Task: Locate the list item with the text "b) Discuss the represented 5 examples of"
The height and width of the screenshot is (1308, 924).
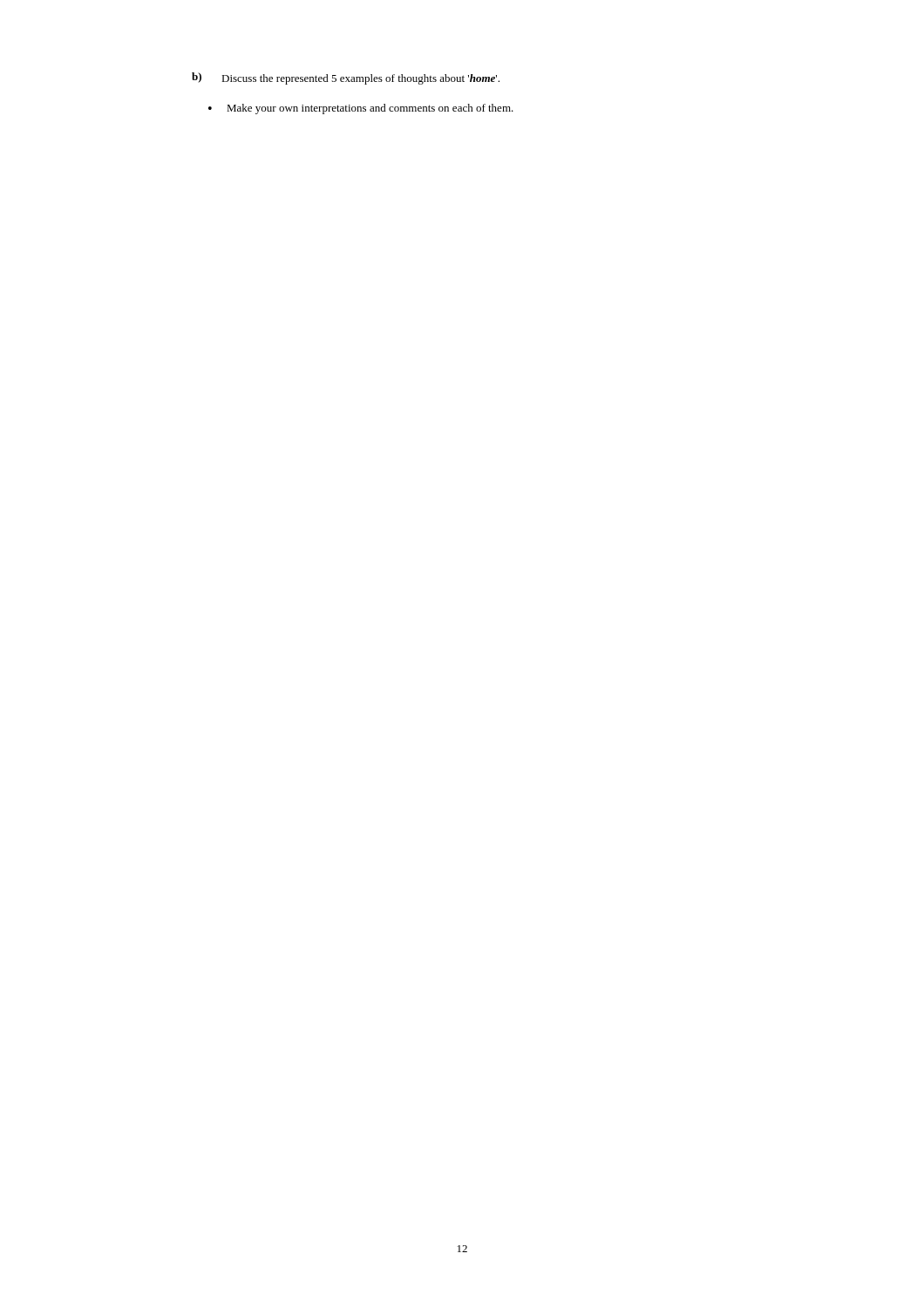Action: [x=346, y=78]
